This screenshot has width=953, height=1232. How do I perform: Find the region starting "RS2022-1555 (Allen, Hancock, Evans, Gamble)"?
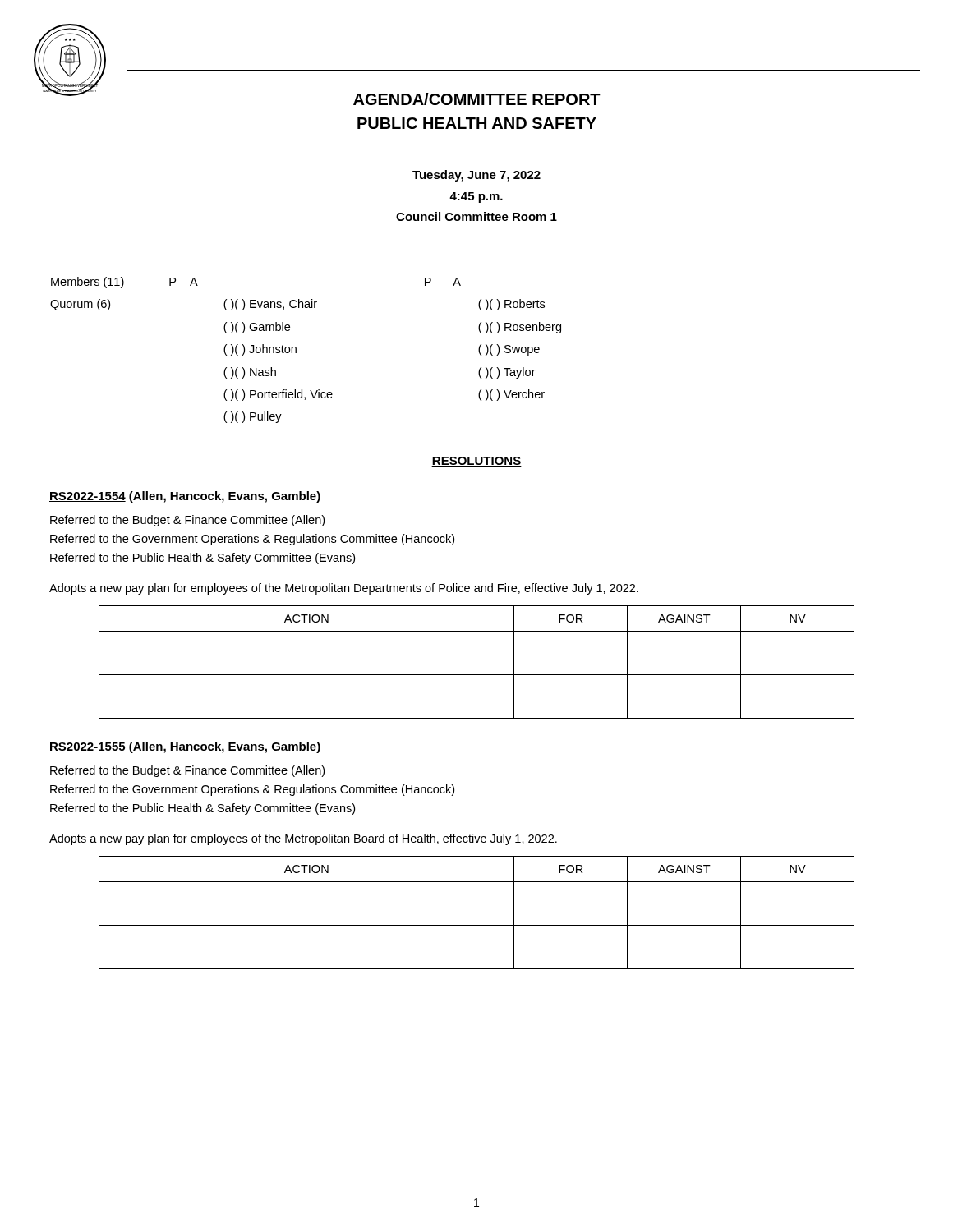185,746
